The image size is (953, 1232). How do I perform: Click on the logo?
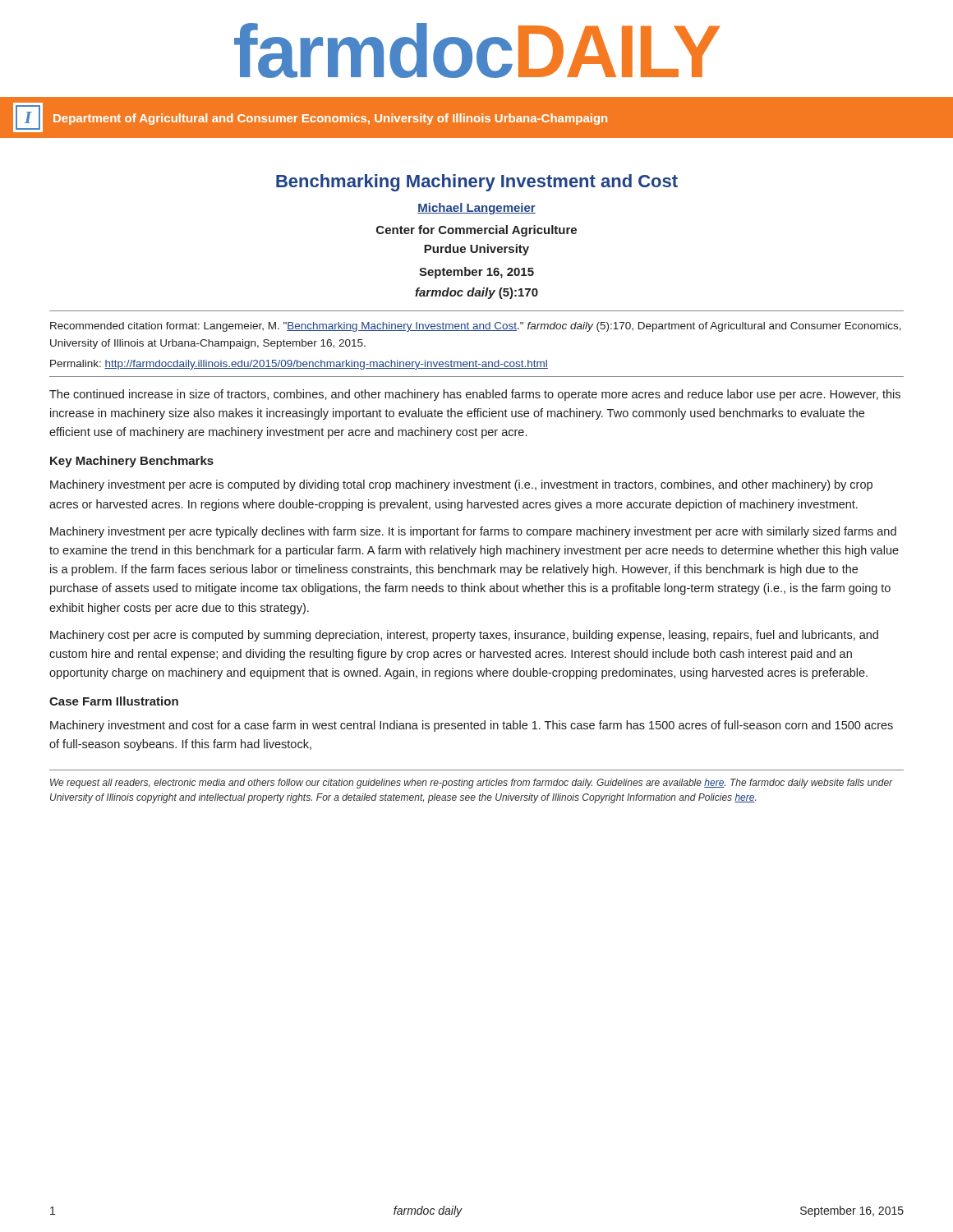click(476, 48)
